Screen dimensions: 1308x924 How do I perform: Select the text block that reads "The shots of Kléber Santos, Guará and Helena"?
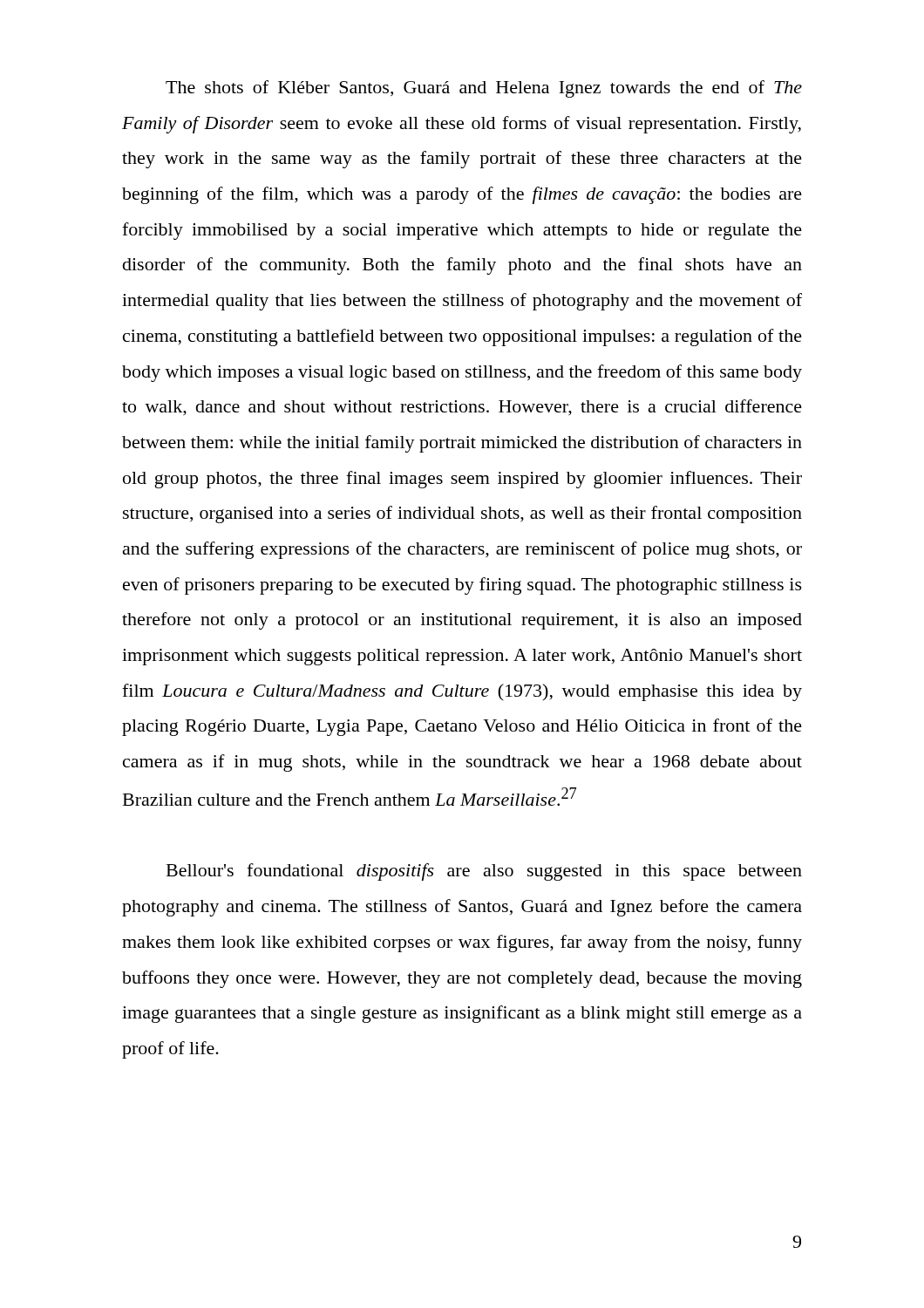pos(462,443)
